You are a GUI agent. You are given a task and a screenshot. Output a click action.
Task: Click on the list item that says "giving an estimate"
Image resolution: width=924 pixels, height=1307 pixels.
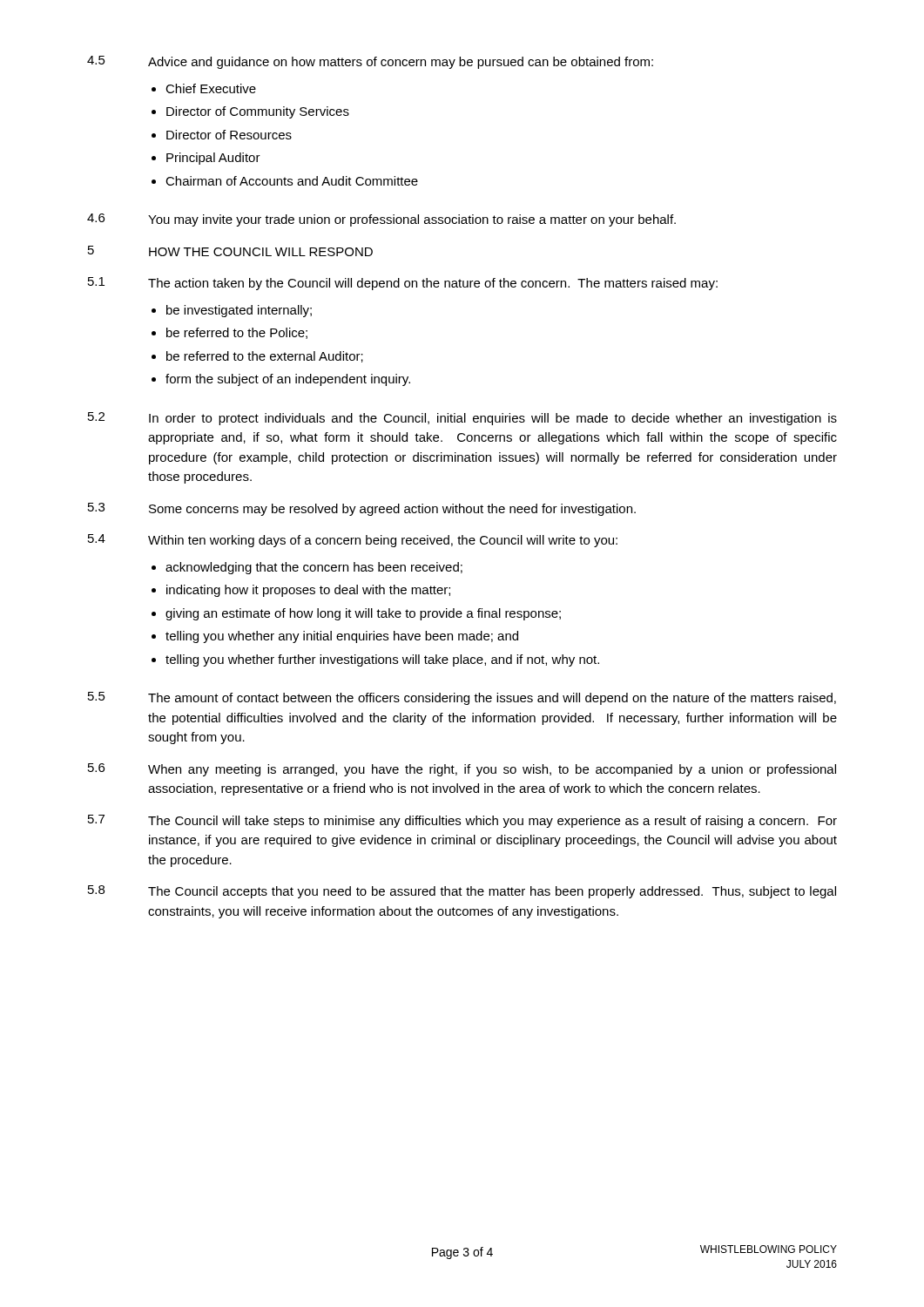click(364, 613)
